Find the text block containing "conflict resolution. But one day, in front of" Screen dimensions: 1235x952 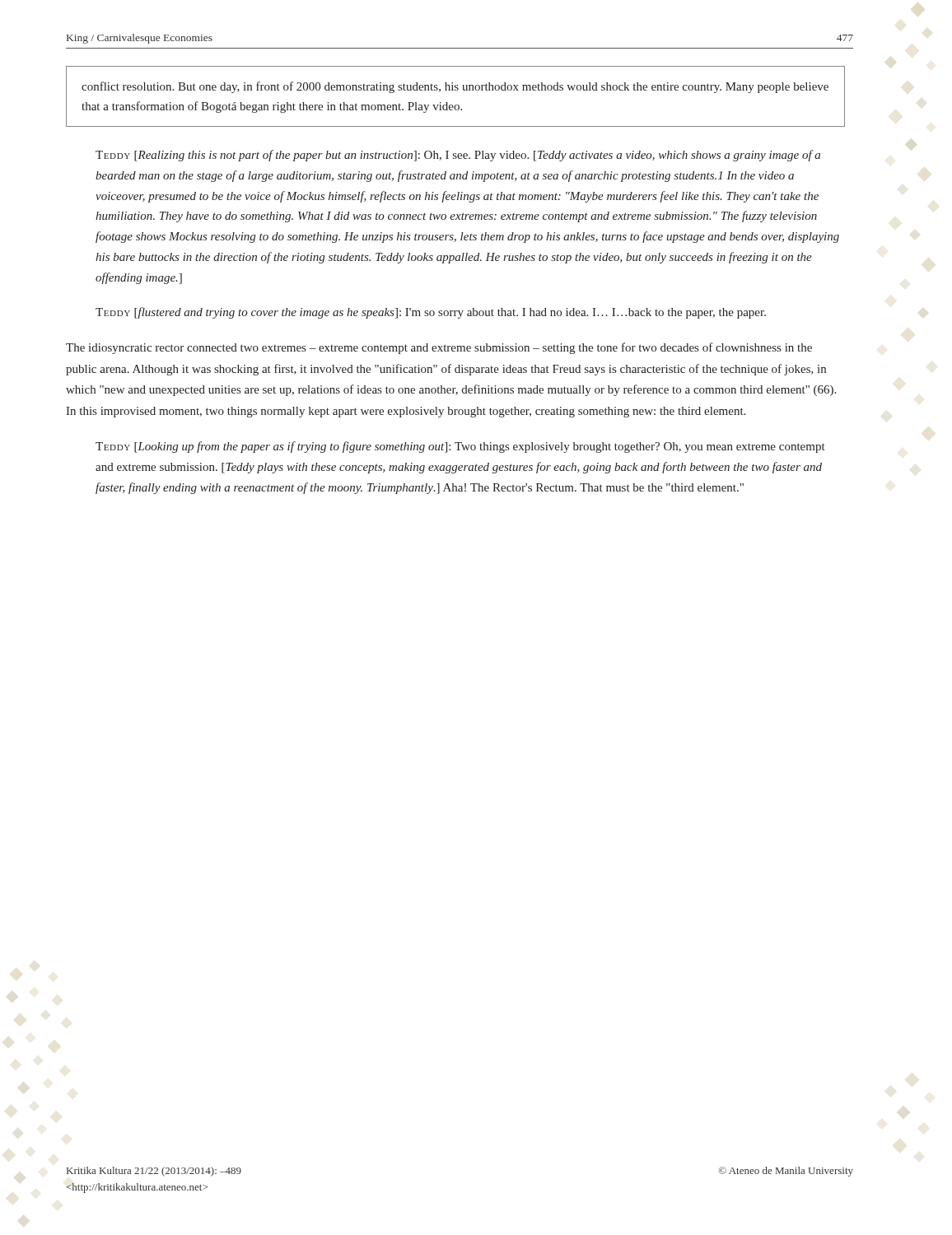tap(455, 96)
